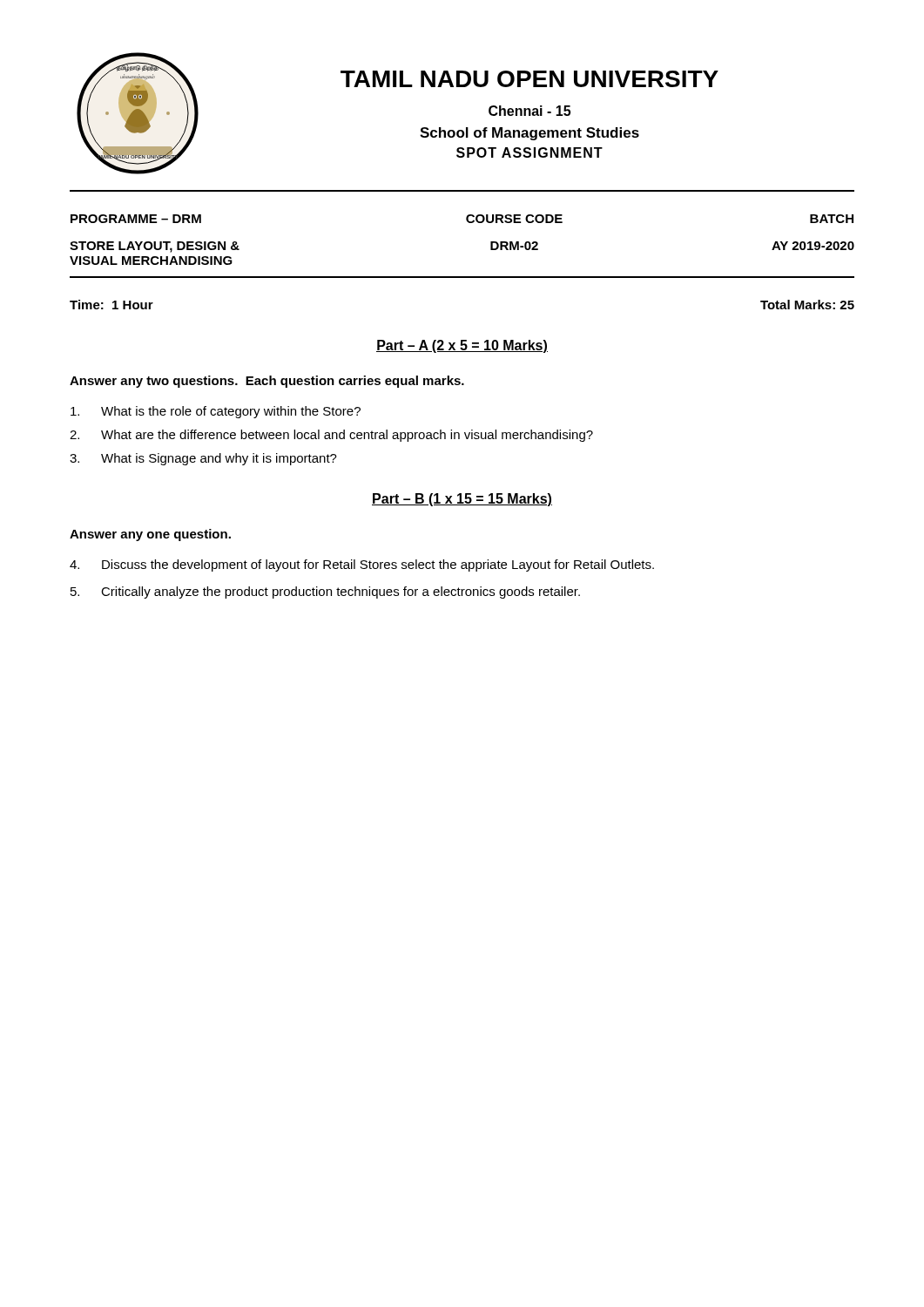The height and width of the screenshot is (1307, 924).
Task: Select the logo
Action: 137,113
